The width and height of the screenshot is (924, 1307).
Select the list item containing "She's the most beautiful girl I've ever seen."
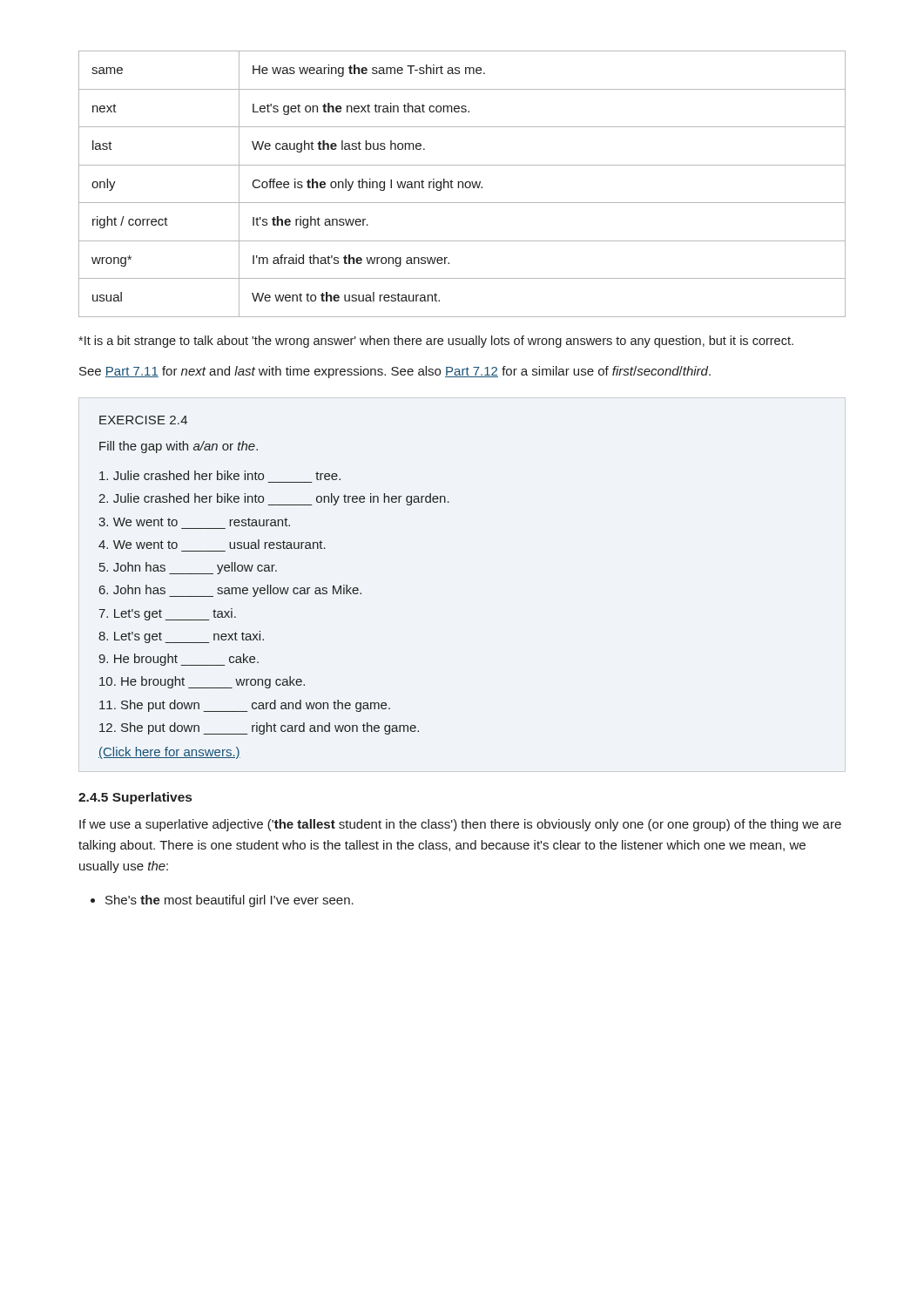point(229,900)
